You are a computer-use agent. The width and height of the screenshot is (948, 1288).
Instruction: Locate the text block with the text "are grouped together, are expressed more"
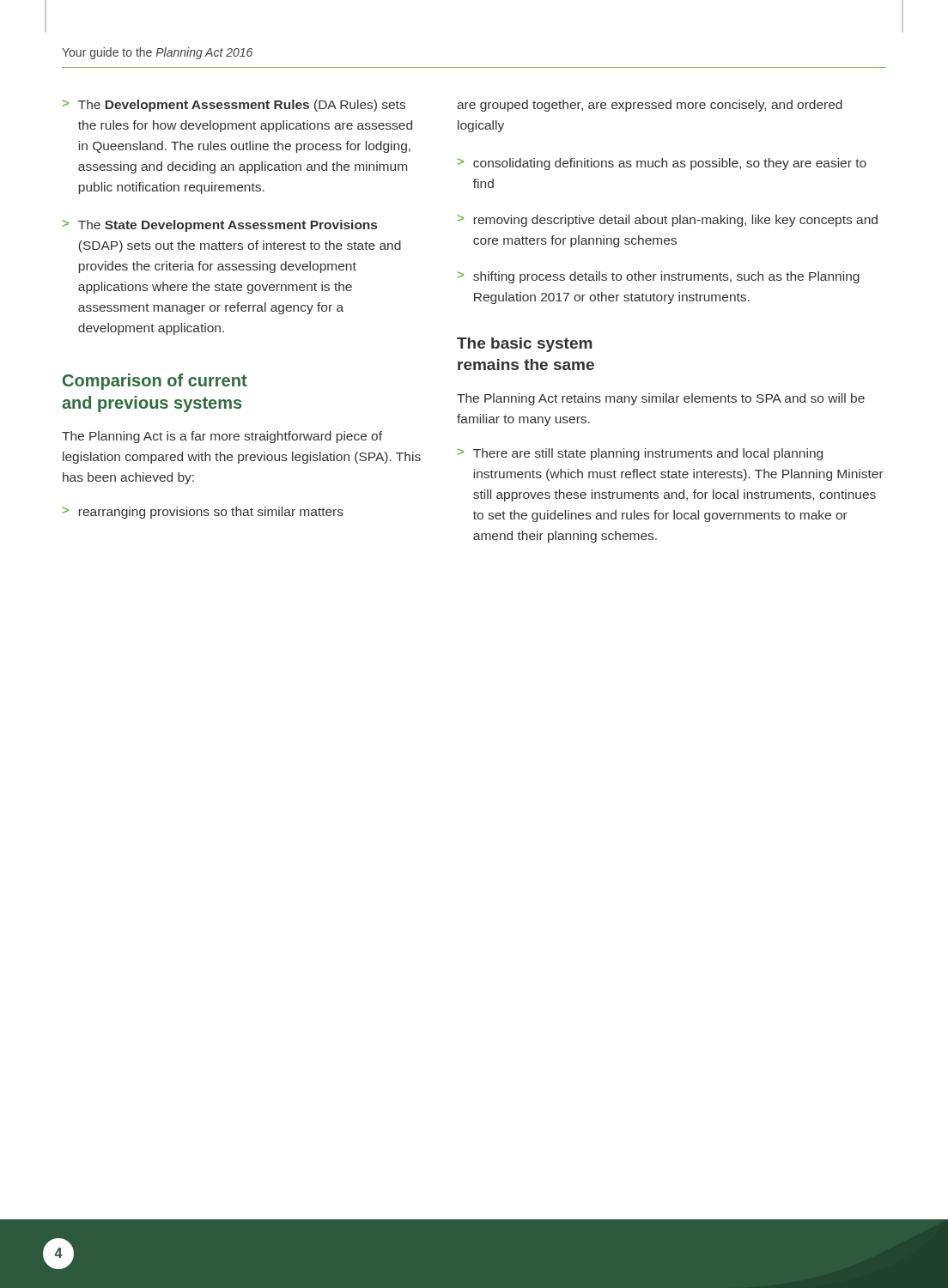(x=650, y=115)
